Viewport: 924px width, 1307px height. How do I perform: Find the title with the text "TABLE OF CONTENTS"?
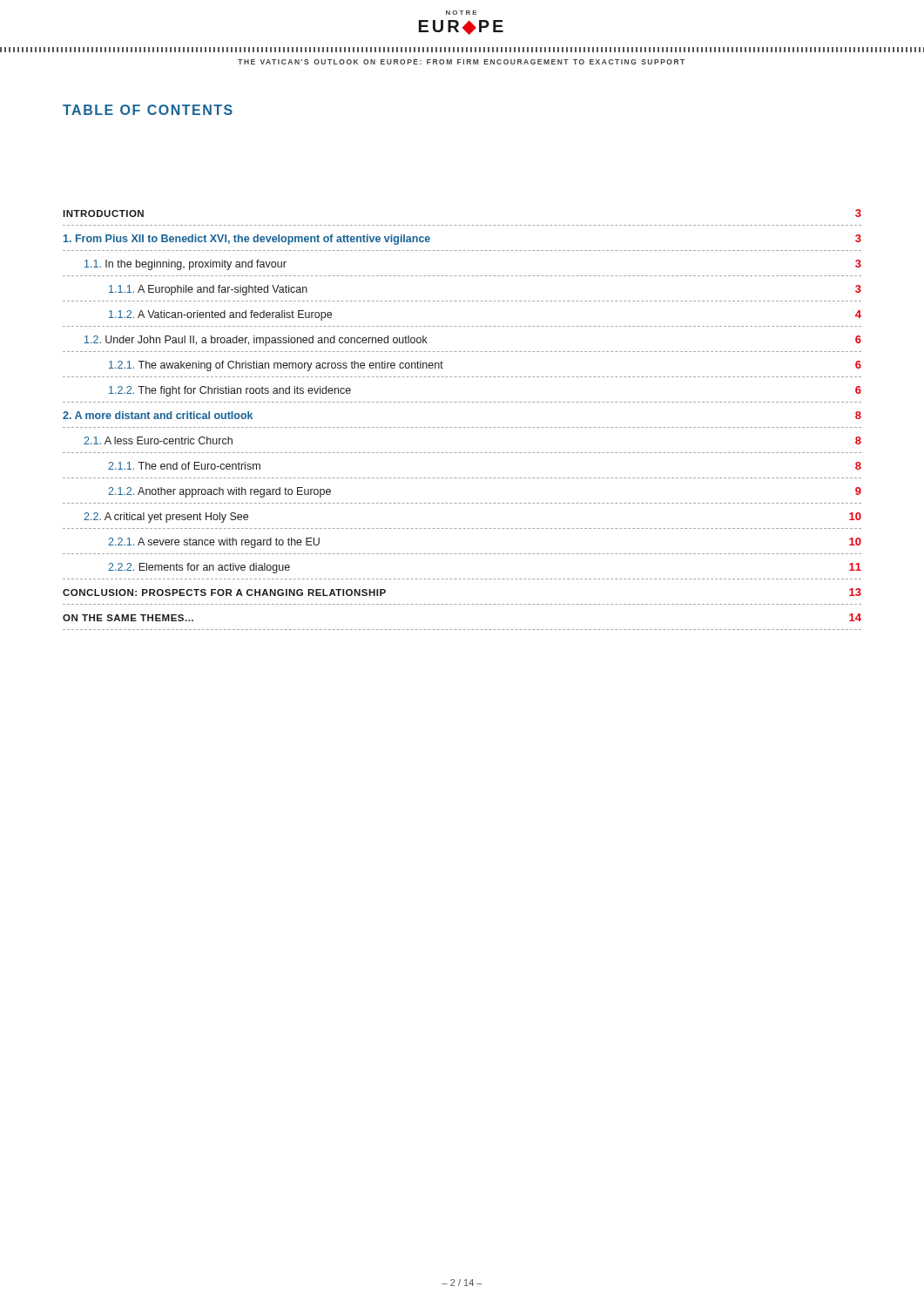tap(148, 110)
